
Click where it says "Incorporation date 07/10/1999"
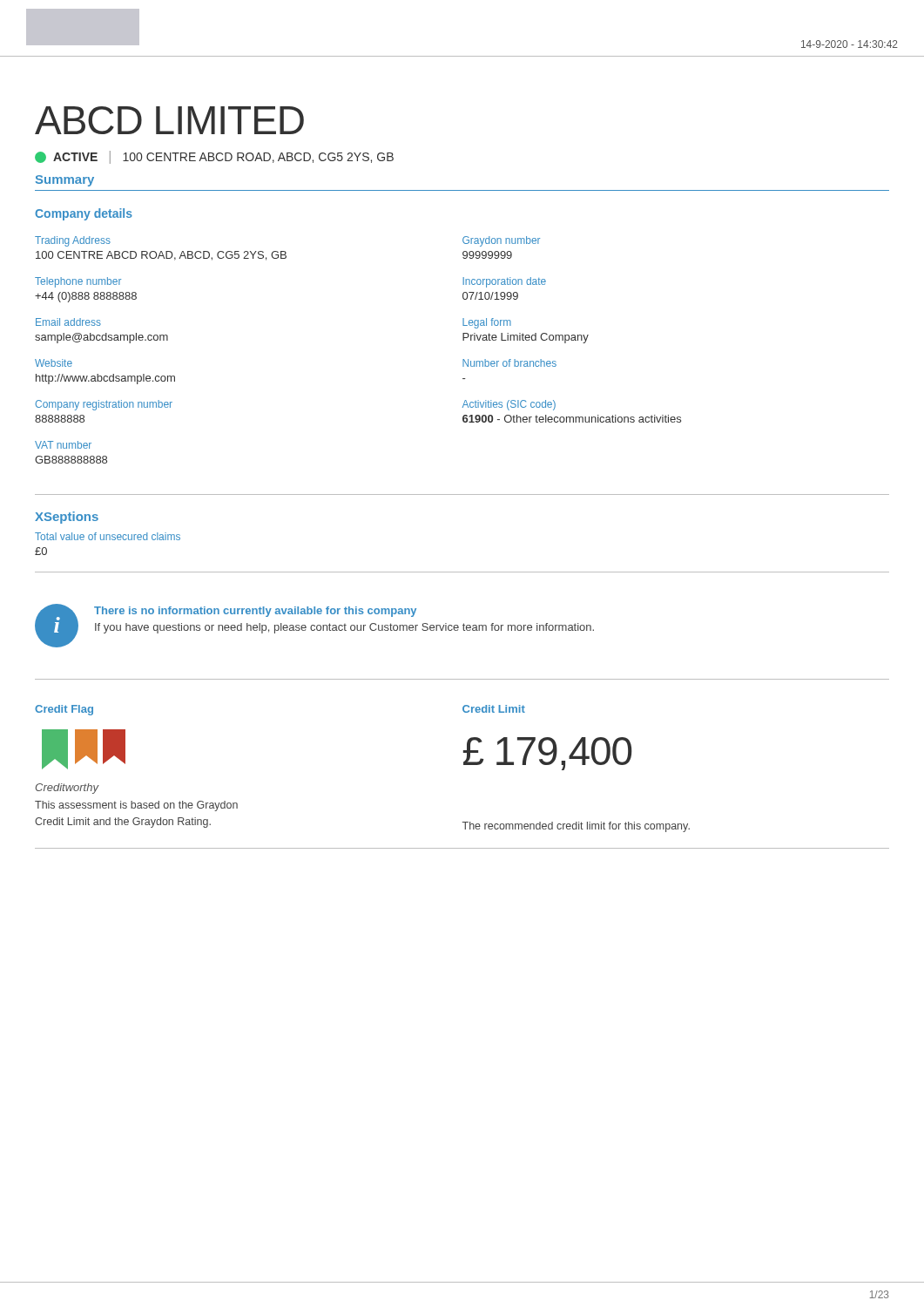[504, 282]
